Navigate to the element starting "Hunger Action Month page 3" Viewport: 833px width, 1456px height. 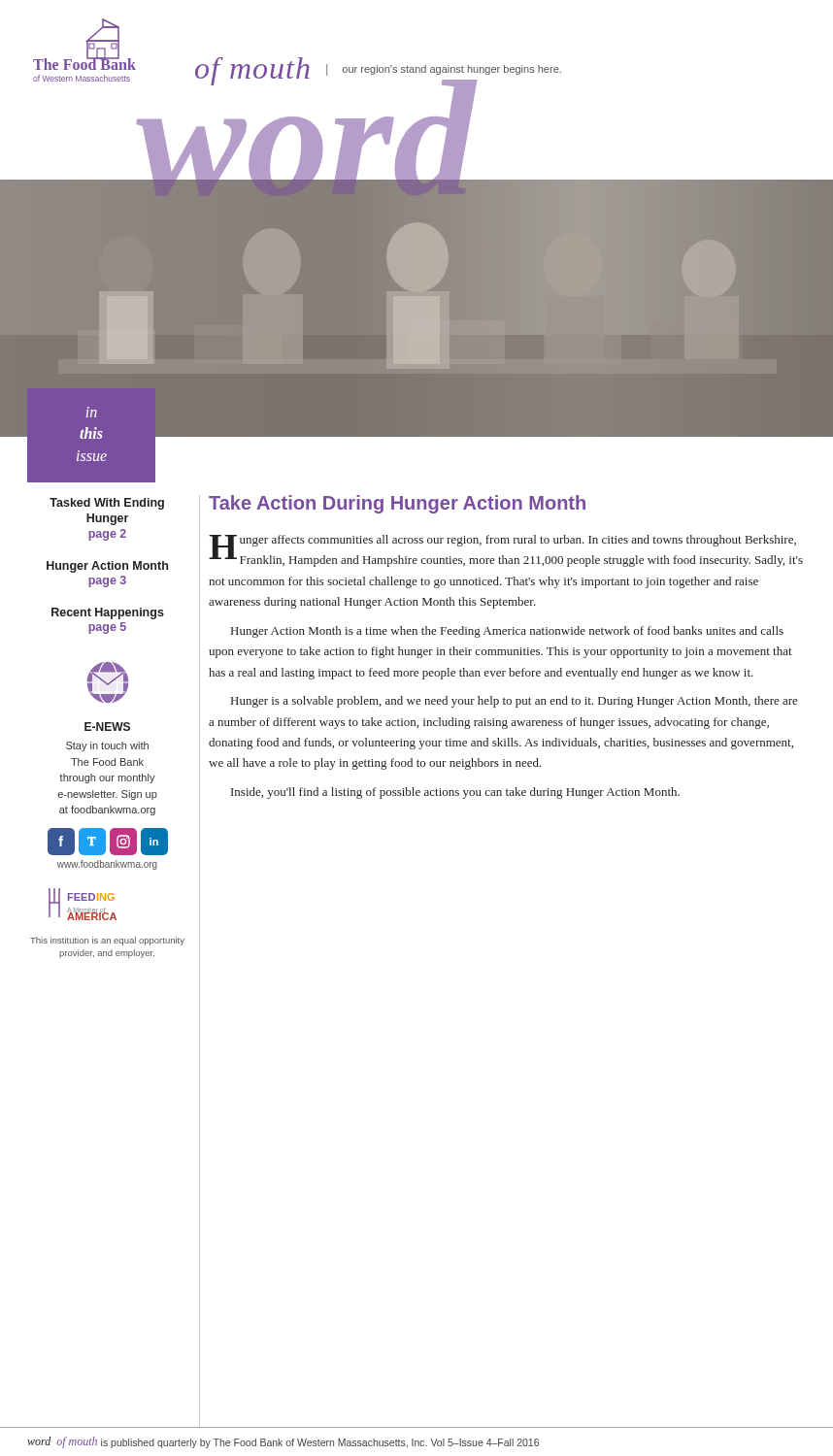(107, 572)
